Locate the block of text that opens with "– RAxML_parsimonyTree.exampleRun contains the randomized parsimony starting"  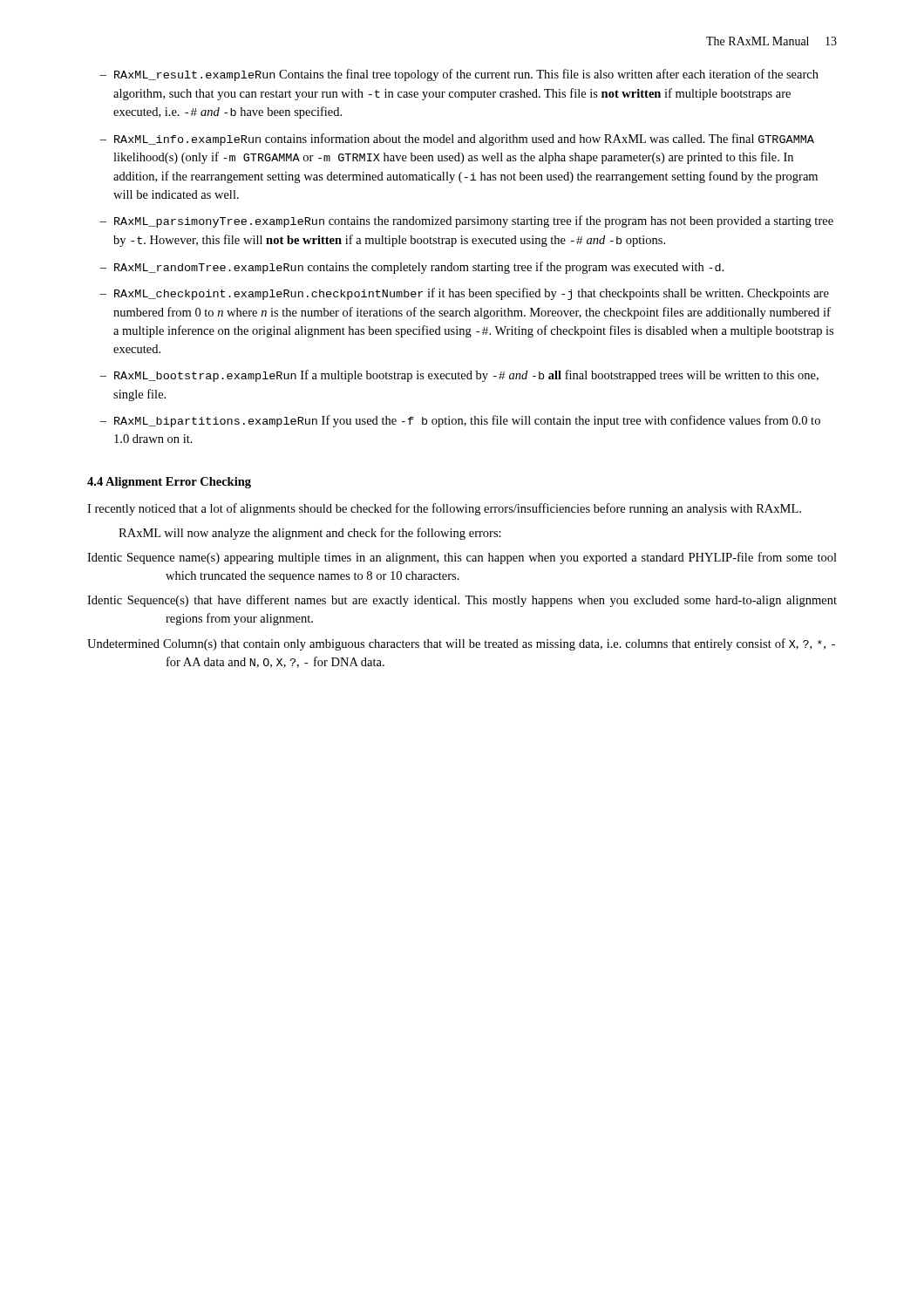[462, 231]
